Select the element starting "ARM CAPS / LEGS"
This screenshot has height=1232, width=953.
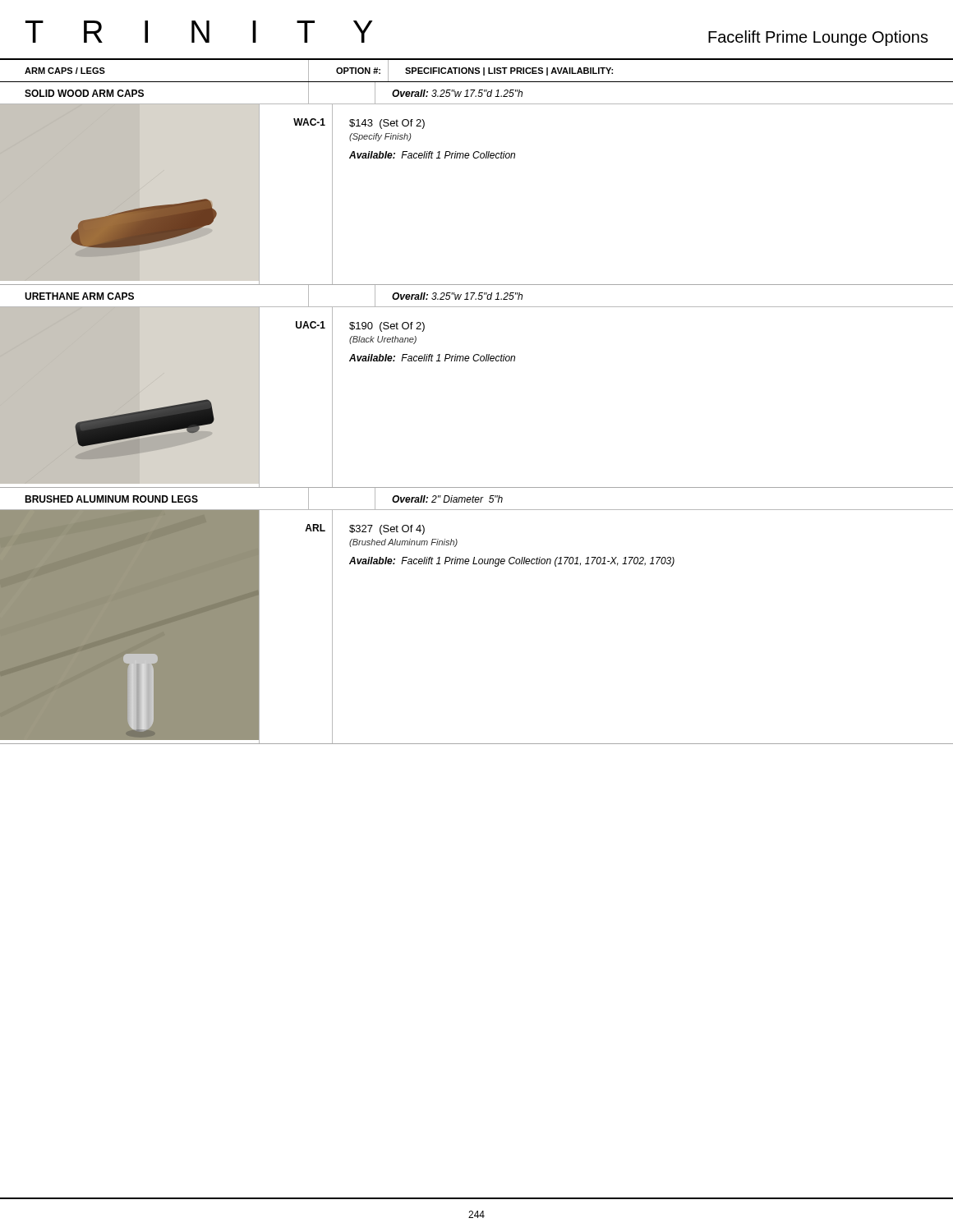point(65,71)
